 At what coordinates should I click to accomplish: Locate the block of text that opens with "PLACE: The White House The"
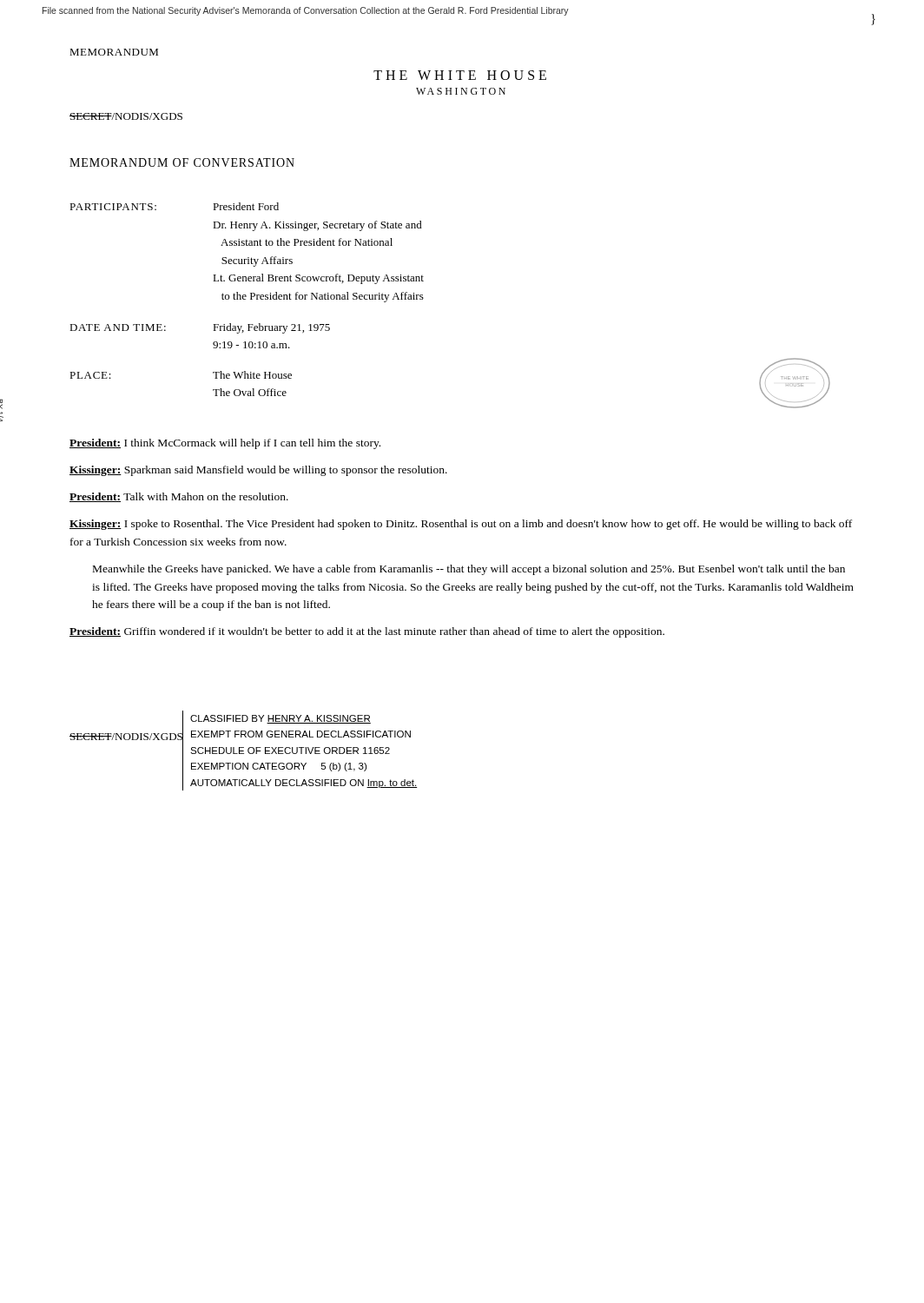[262, 390]
